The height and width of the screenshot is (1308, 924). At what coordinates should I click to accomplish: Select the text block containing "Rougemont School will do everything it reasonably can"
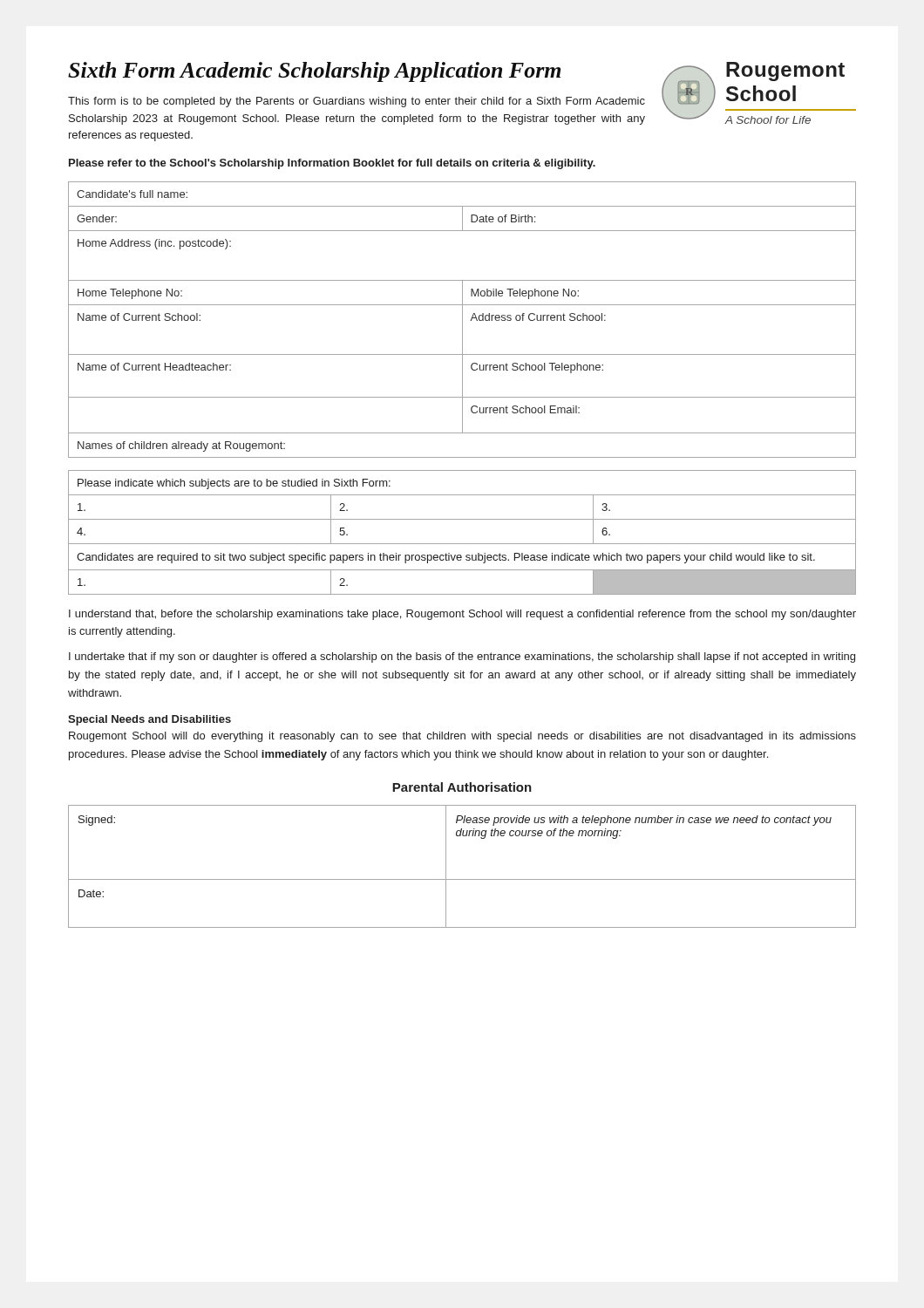tap(462, 745)
